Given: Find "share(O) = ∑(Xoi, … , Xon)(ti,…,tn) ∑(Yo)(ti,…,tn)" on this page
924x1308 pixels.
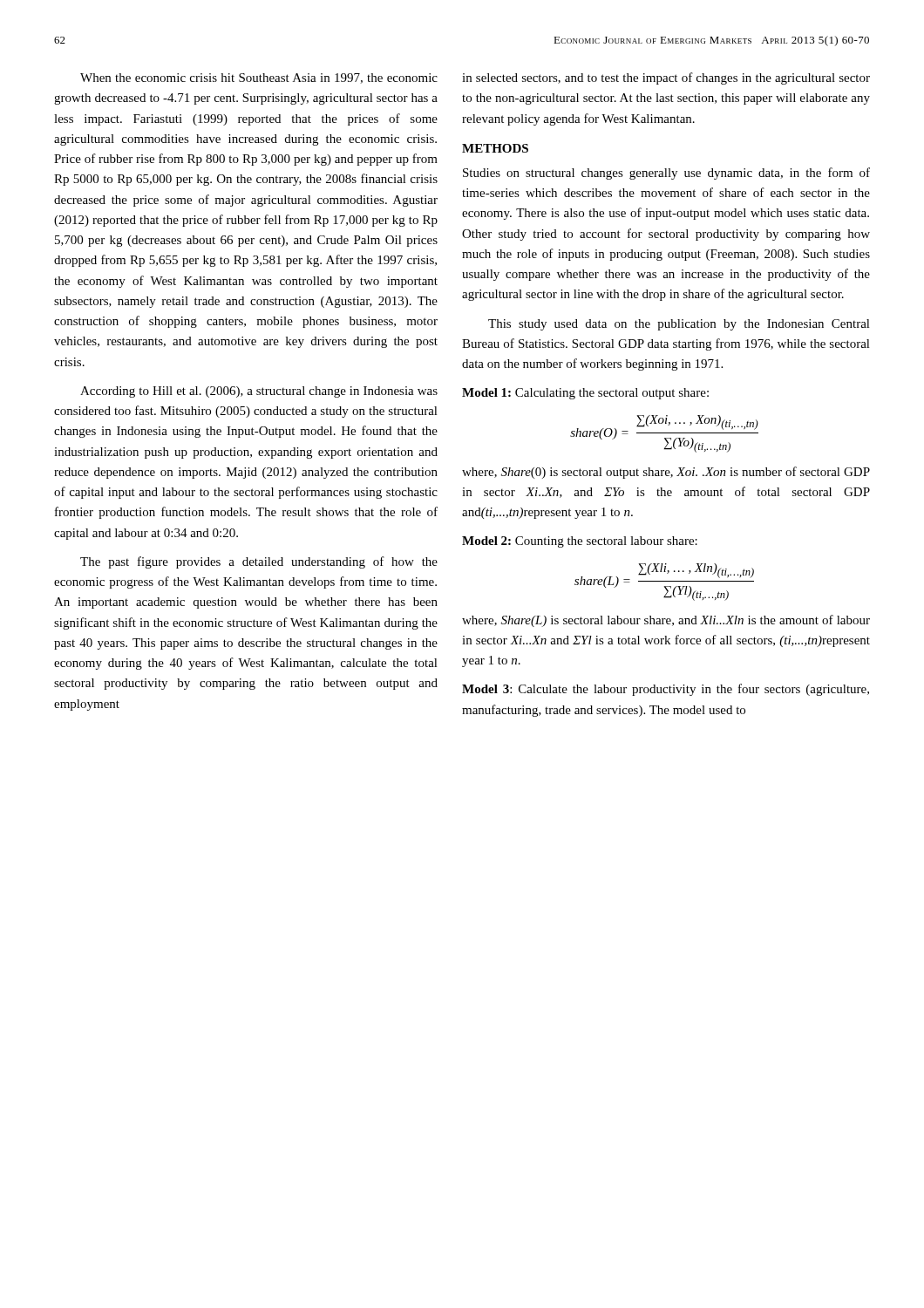Looking at the screenshot, I should click(x=664, y=432).
